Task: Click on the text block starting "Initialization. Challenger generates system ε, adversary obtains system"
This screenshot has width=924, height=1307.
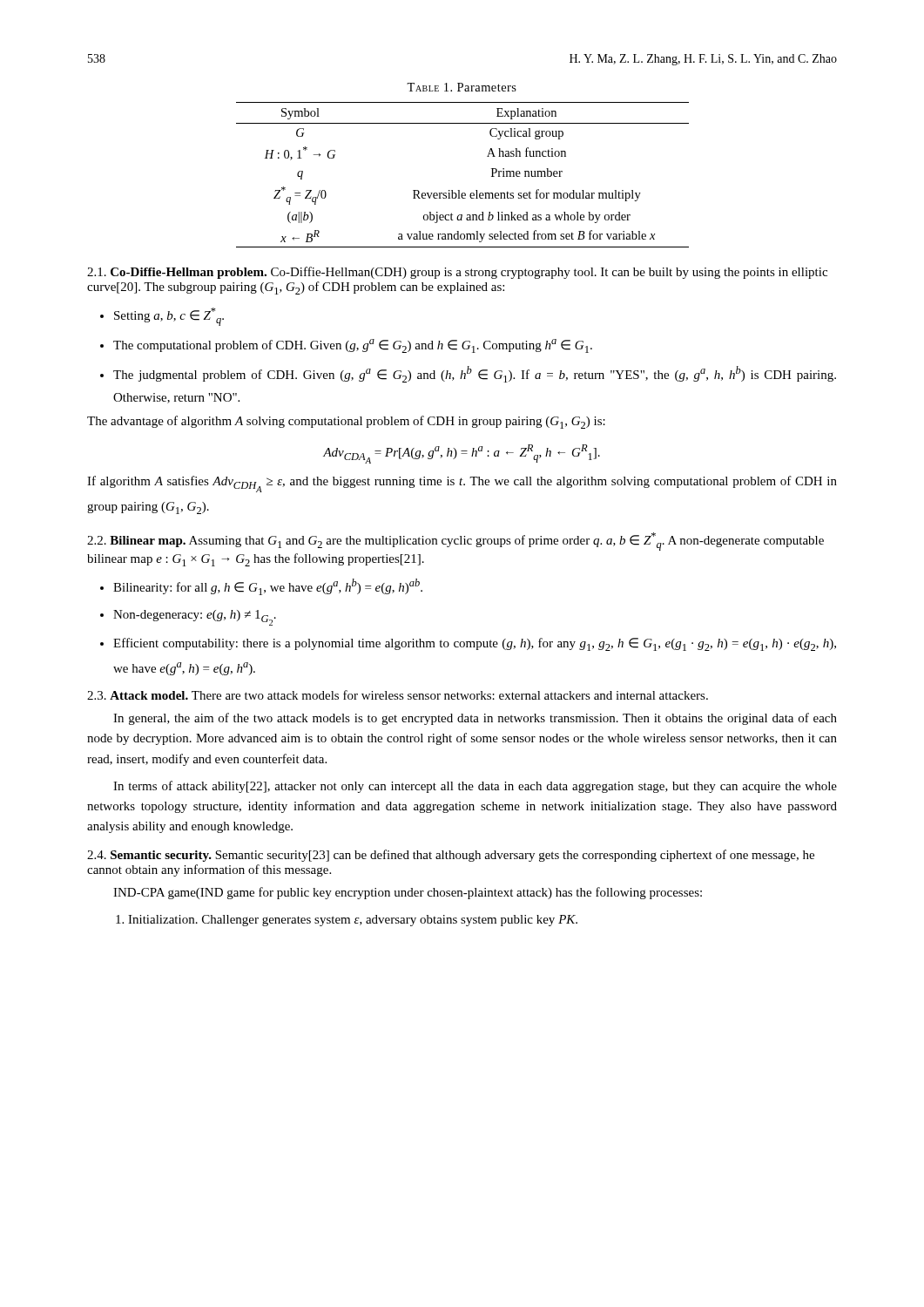Action: coord(347,919)
